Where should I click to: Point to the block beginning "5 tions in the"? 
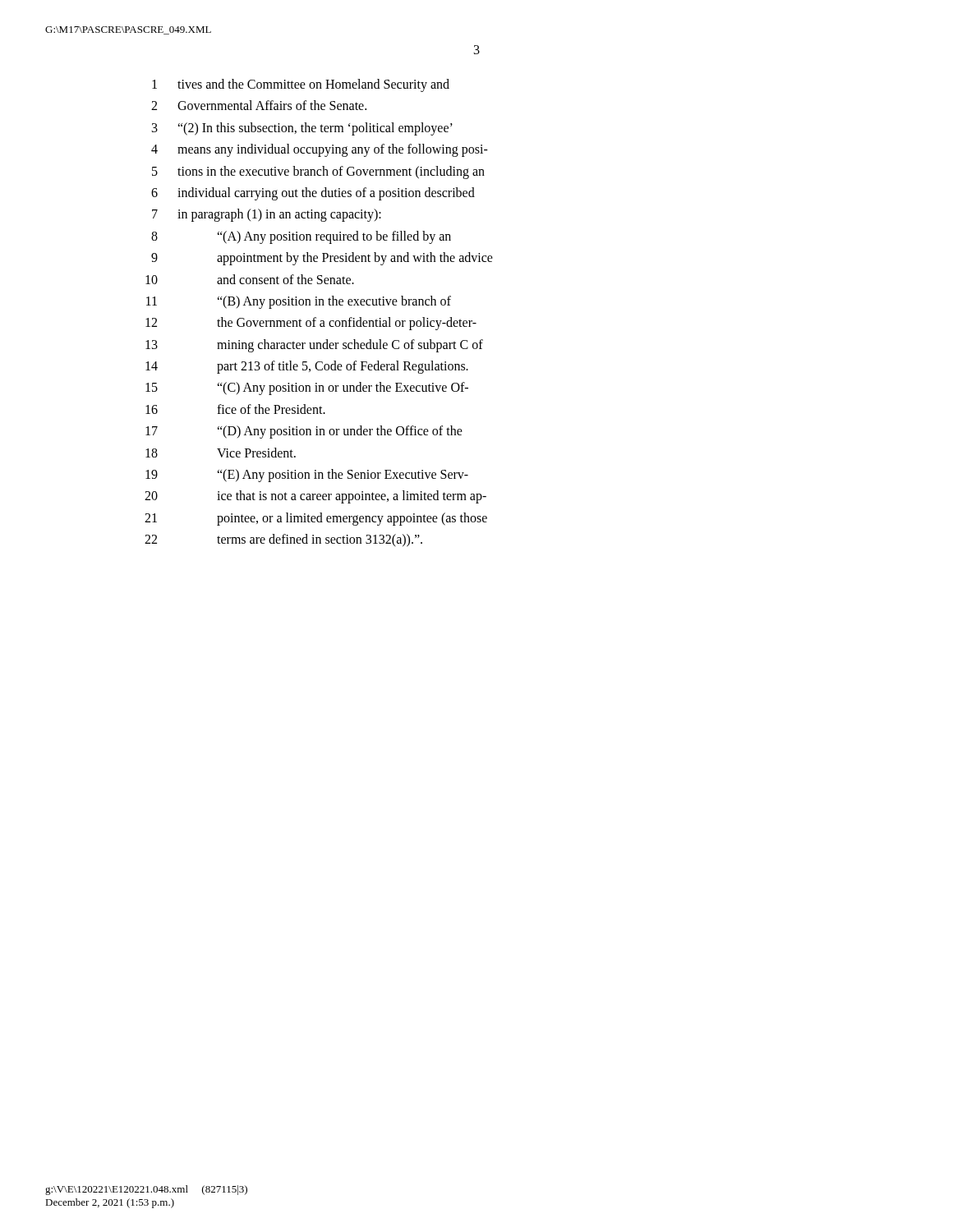point(318,172)
